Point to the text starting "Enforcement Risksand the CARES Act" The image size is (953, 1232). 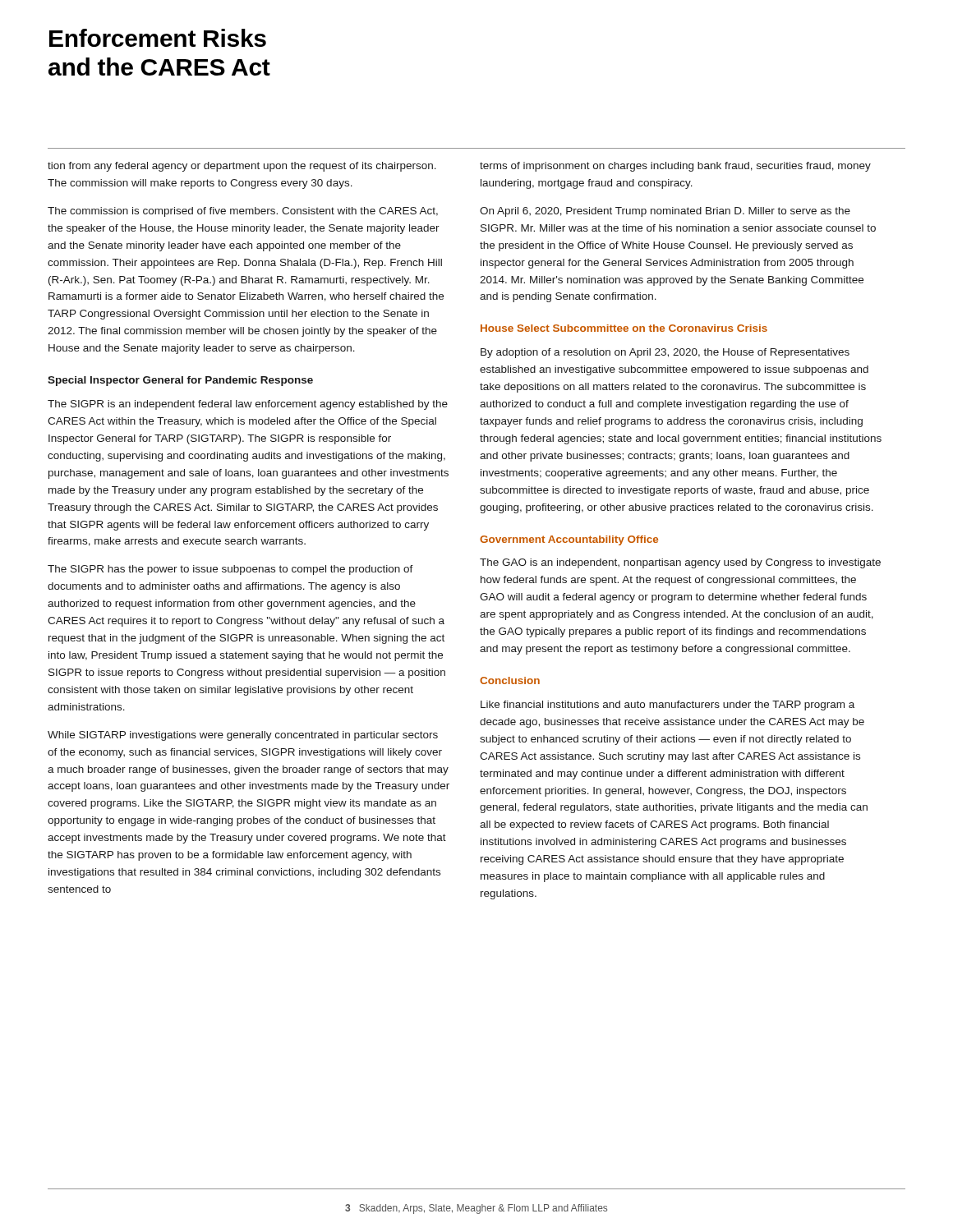click(x=171, y=53)
